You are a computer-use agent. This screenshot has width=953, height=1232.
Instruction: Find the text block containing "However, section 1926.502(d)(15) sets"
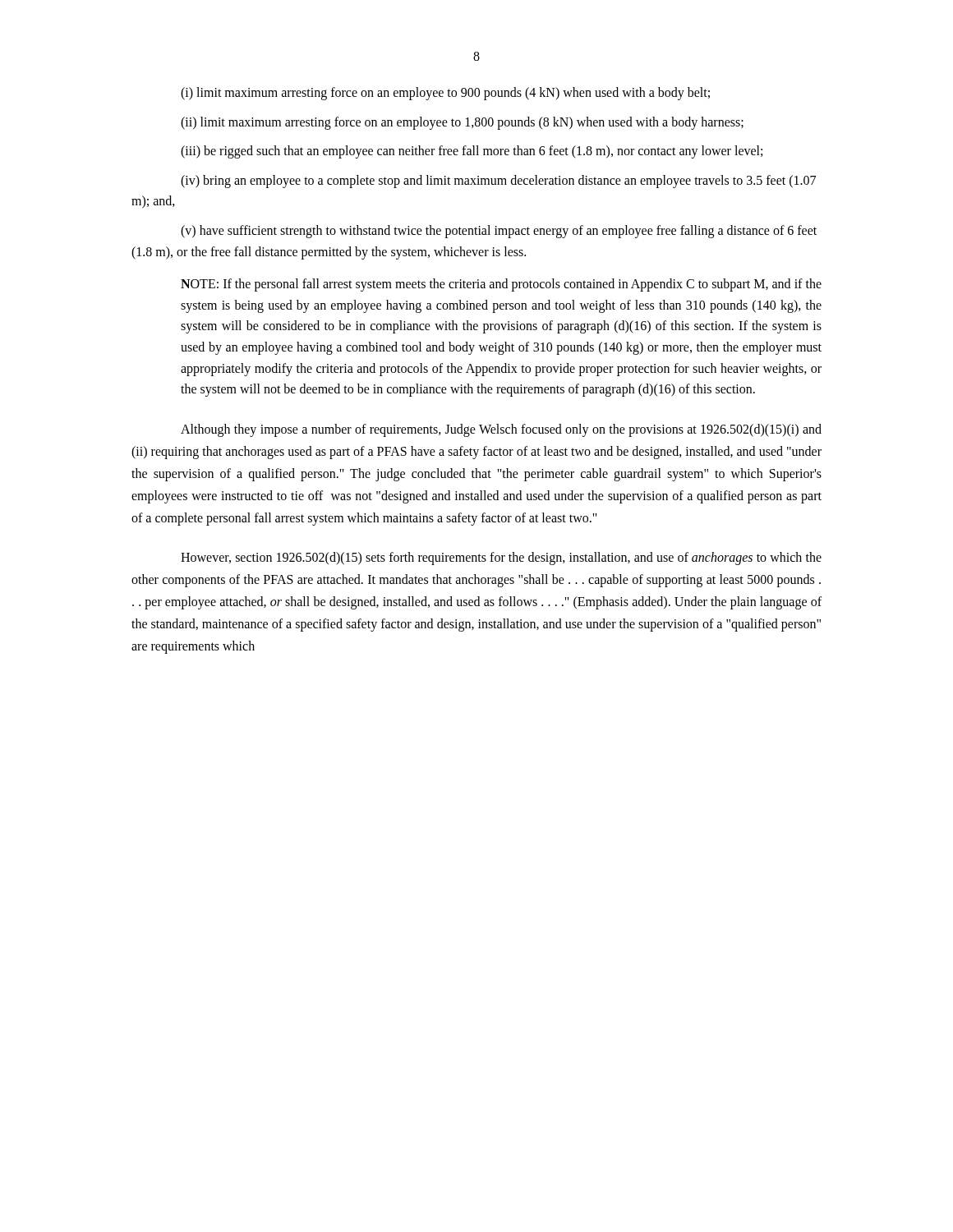(476, 602)
